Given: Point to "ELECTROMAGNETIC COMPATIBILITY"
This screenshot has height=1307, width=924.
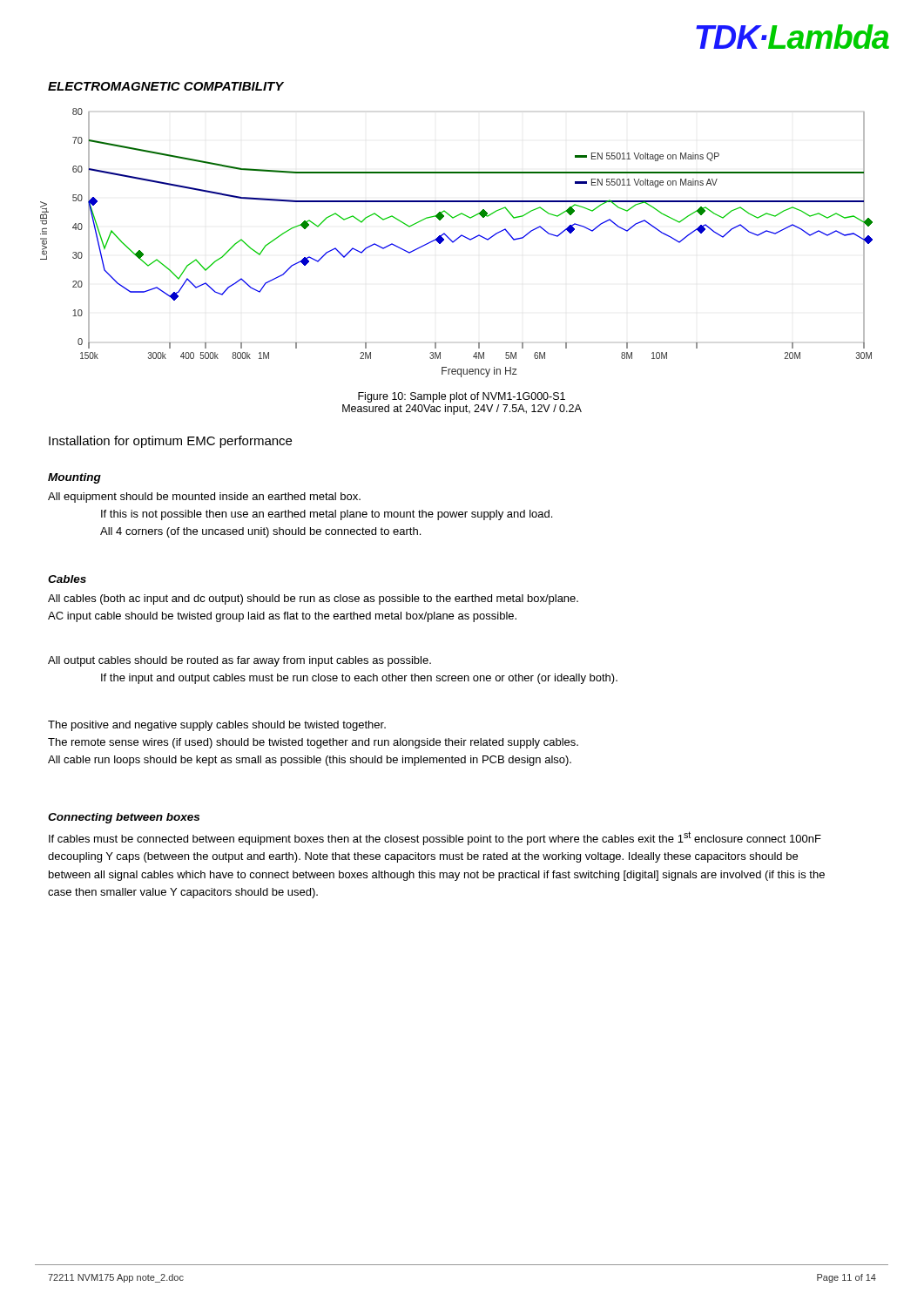Looking at the screenshot, I should pyautogui.click(x=166, y=86).
